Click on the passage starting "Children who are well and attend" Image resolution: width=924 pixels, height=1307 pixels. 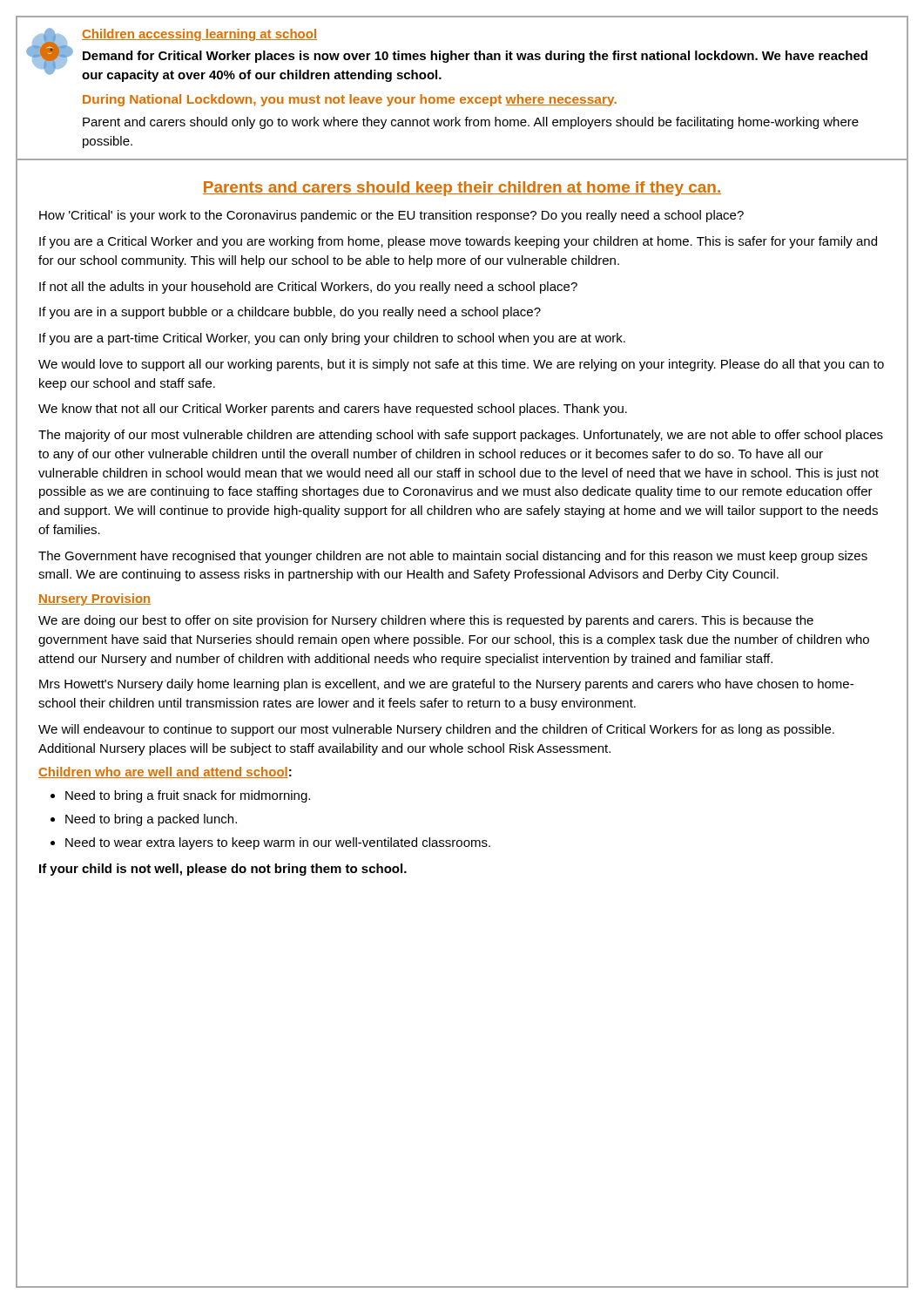pos(165,772)
